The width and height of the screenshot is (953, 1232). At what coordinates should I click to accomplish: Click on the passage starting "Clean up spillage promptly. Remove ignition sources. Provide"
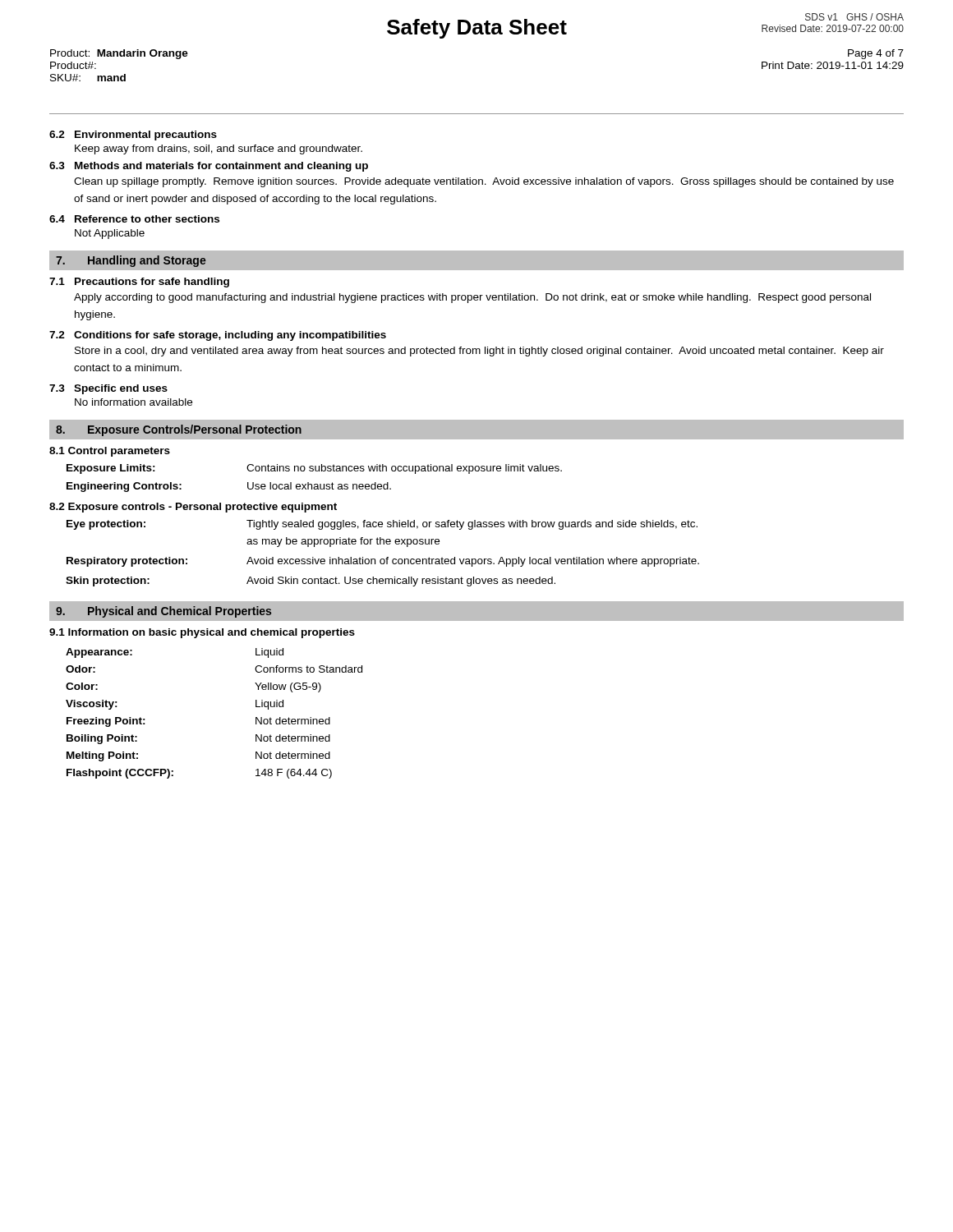coord(484,190)
